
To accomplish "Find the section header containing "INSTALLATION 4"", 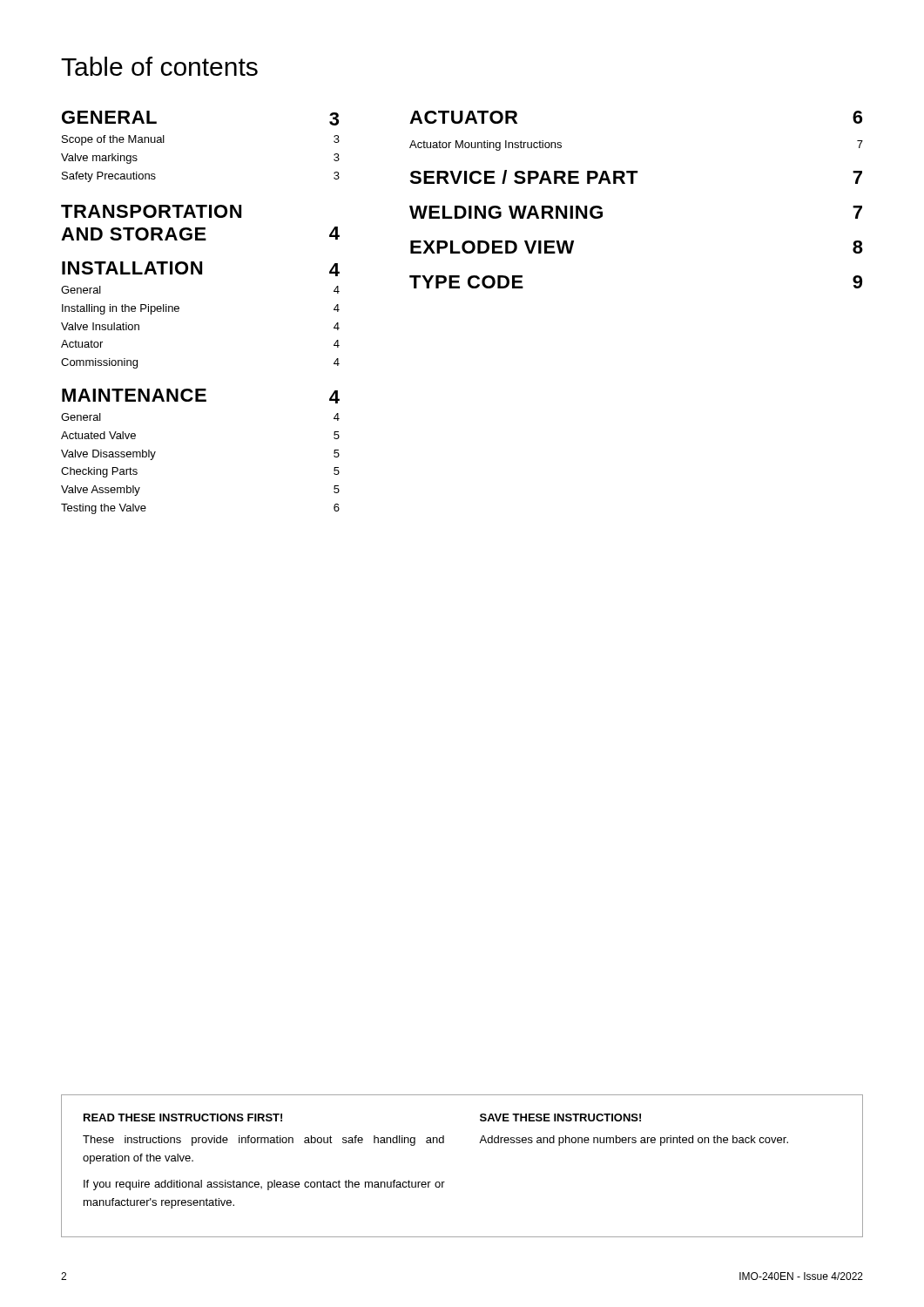I will point(200,269).
